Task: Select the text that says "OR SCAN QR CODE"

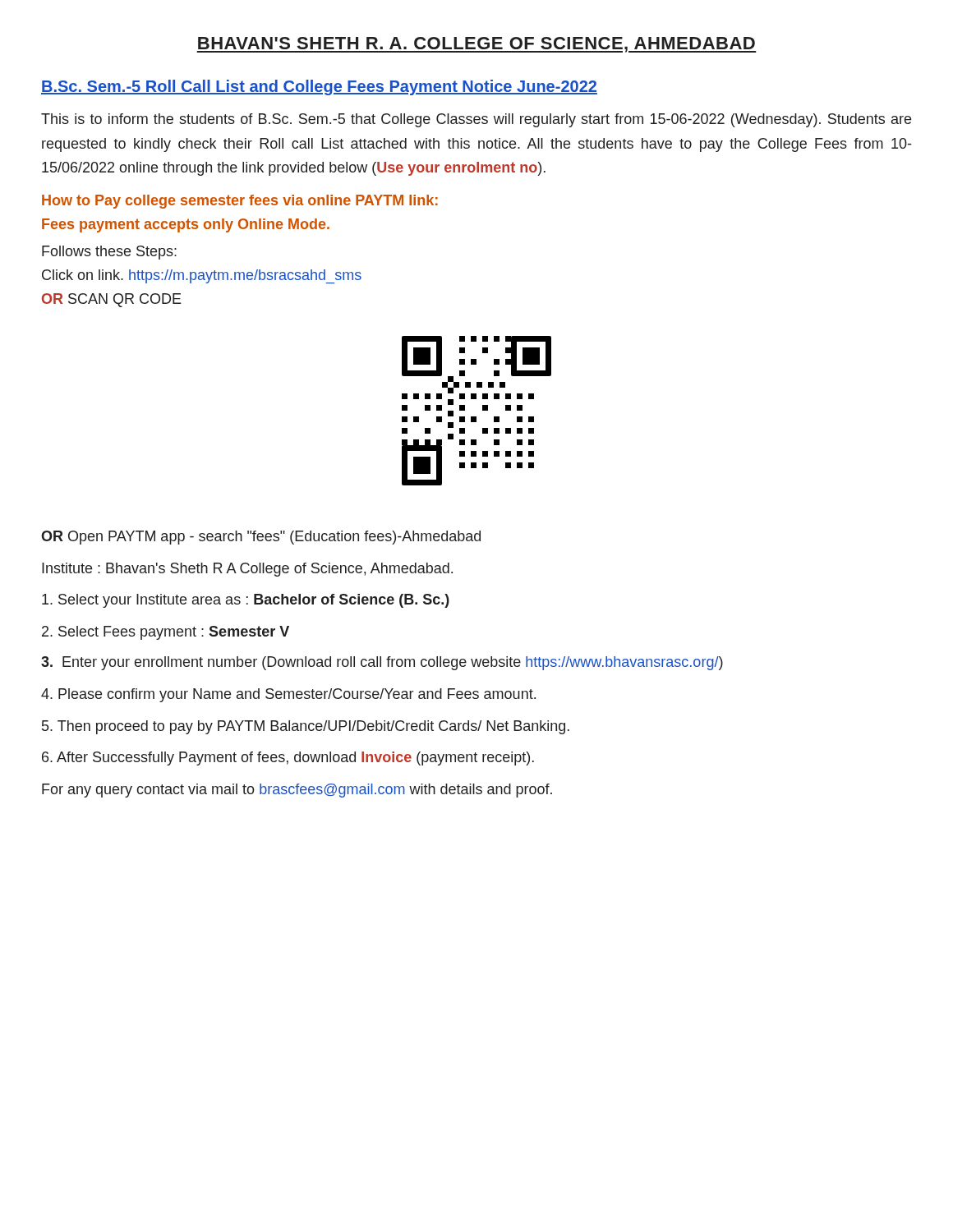Action: tap(111, 299)
